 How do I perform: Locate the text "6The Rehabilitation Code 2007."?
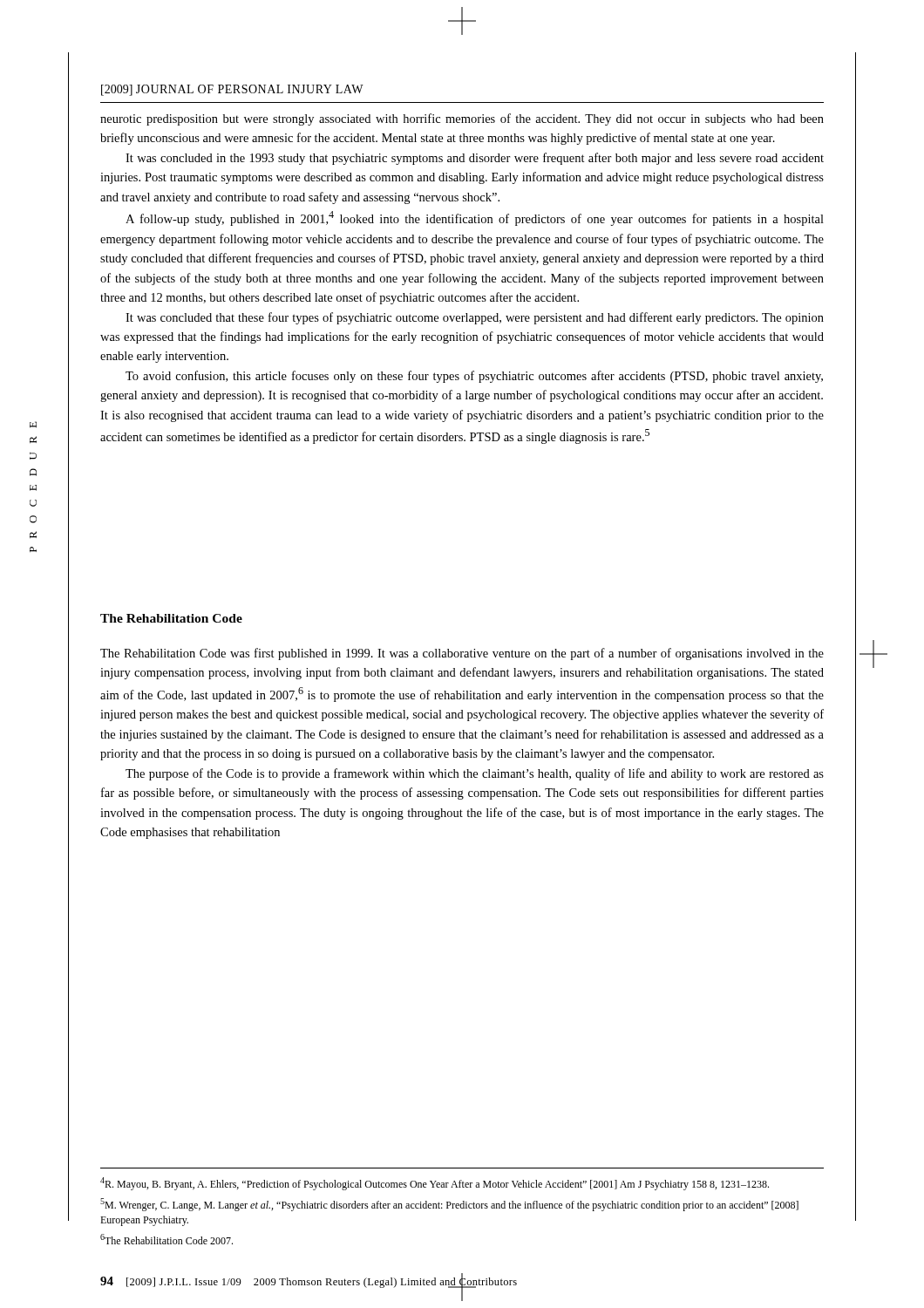pos(167,1239)
